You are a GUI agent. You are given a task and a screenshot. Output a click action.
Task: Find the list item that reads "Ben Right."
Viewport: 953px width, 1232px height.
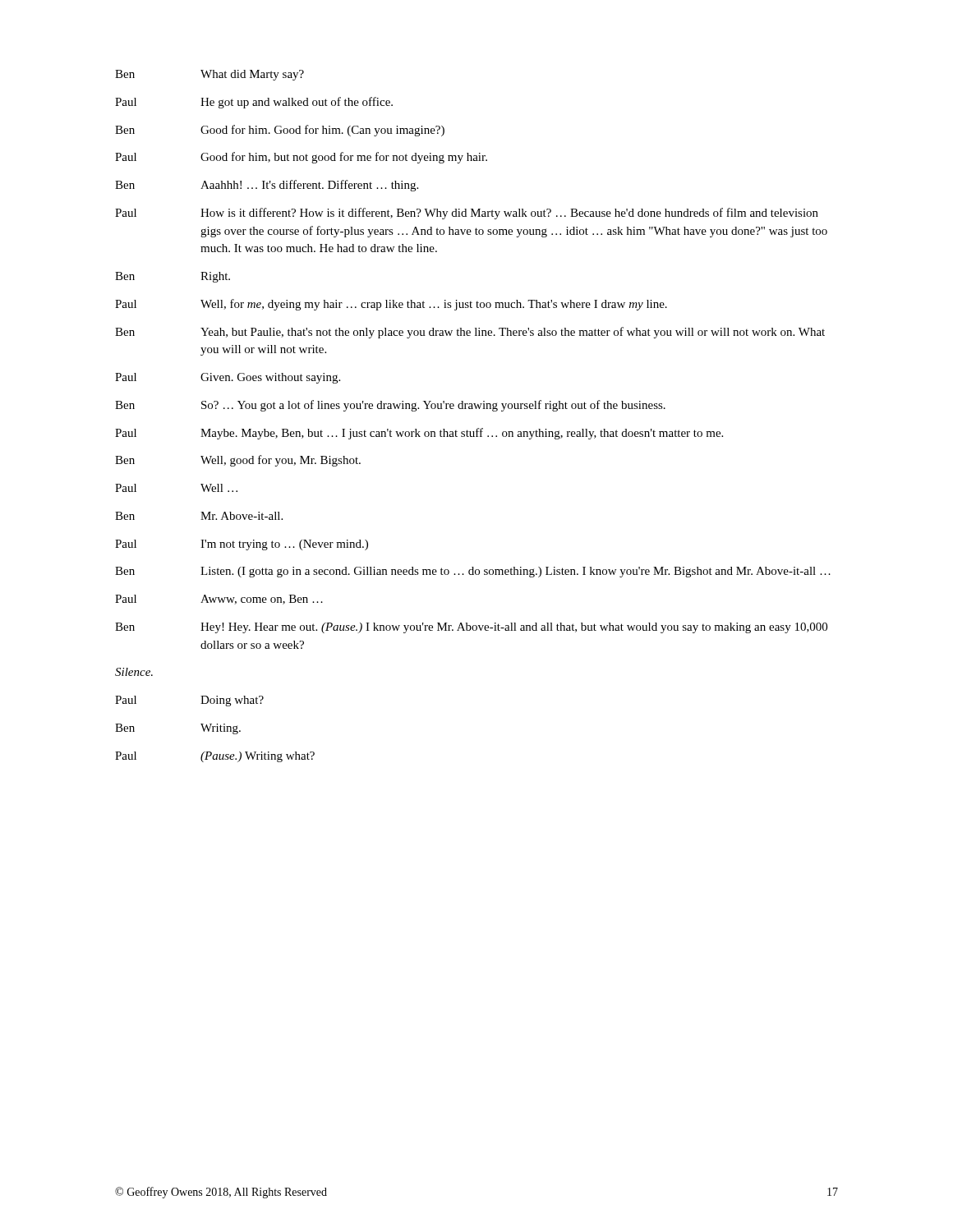click(121, 277)
